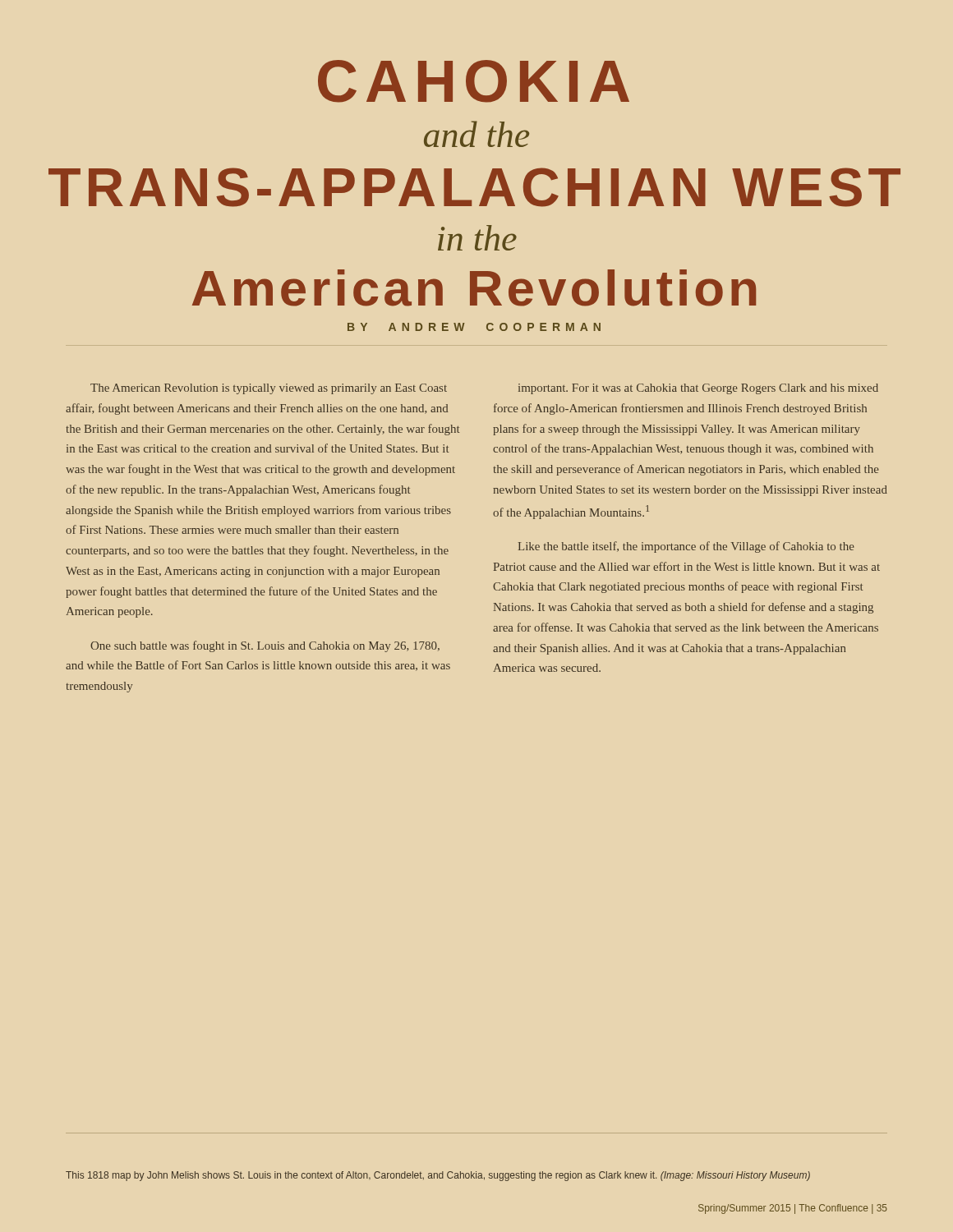Where is the passage that starts "The American Revolution is typically viewed as"?

click(263, 537)
